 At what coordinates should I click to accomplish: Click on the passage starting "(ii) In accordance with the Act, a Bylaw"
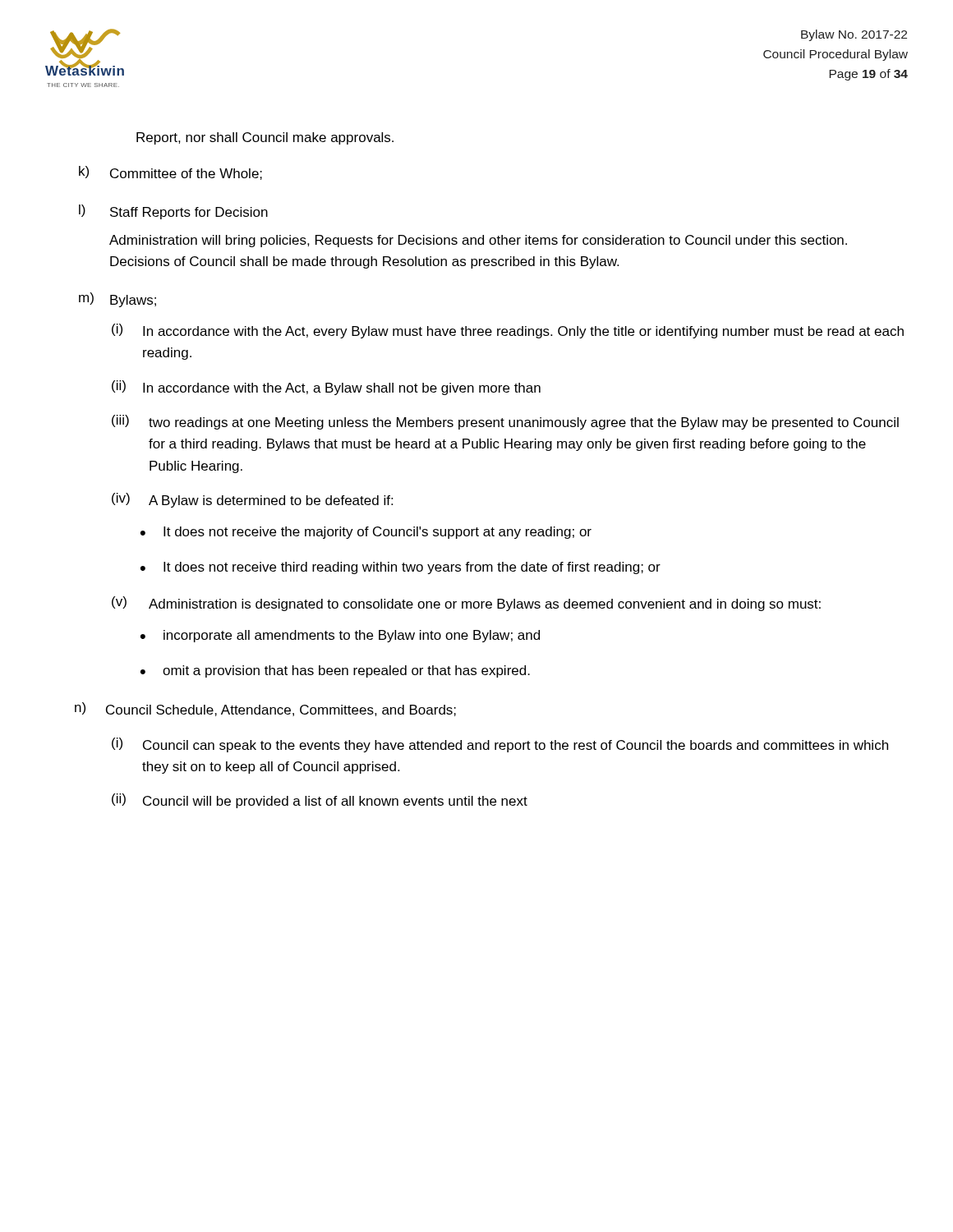click(509, 388)
